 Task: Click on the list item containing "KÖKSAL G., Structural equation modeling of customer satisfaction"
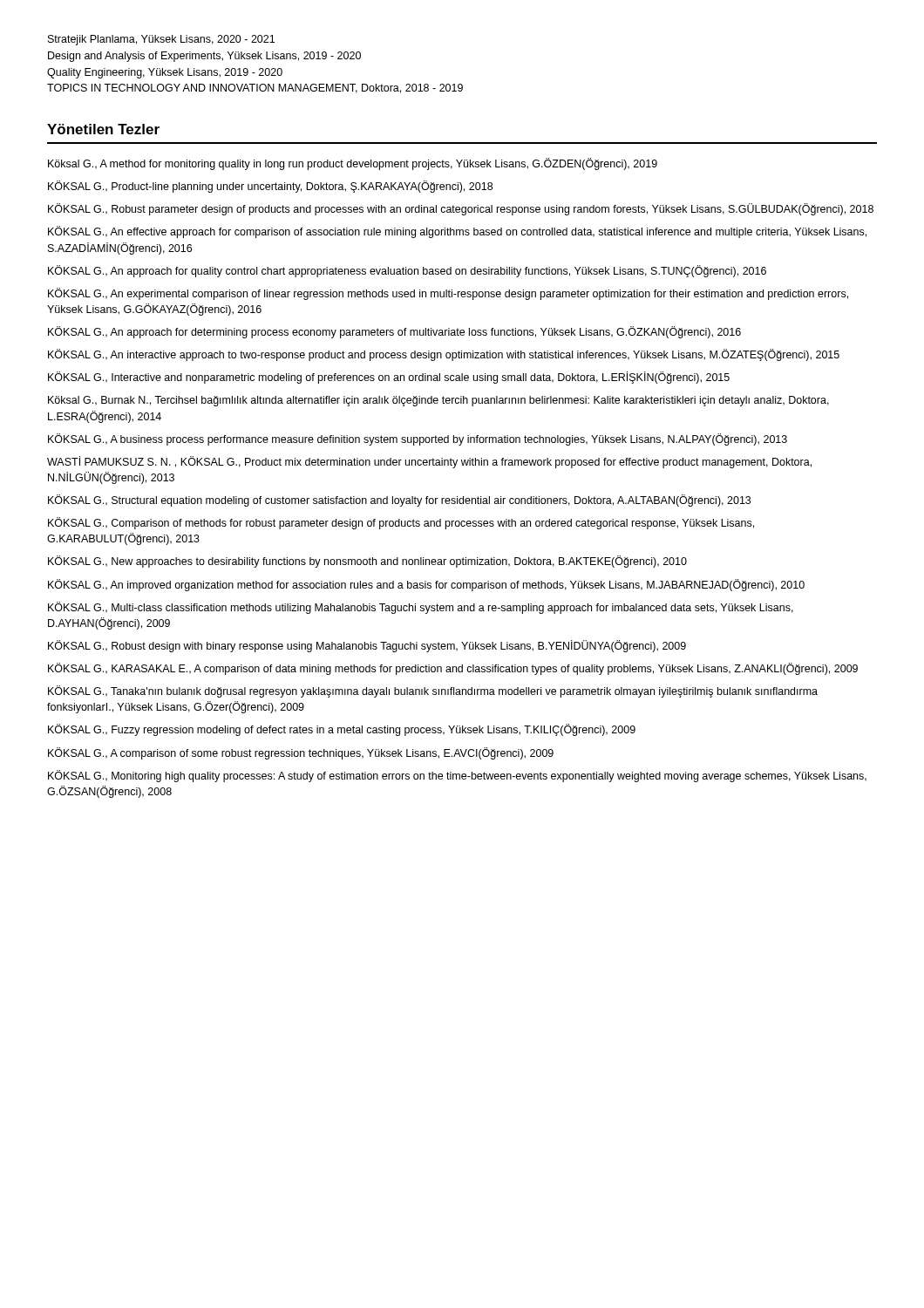[399, 501]
